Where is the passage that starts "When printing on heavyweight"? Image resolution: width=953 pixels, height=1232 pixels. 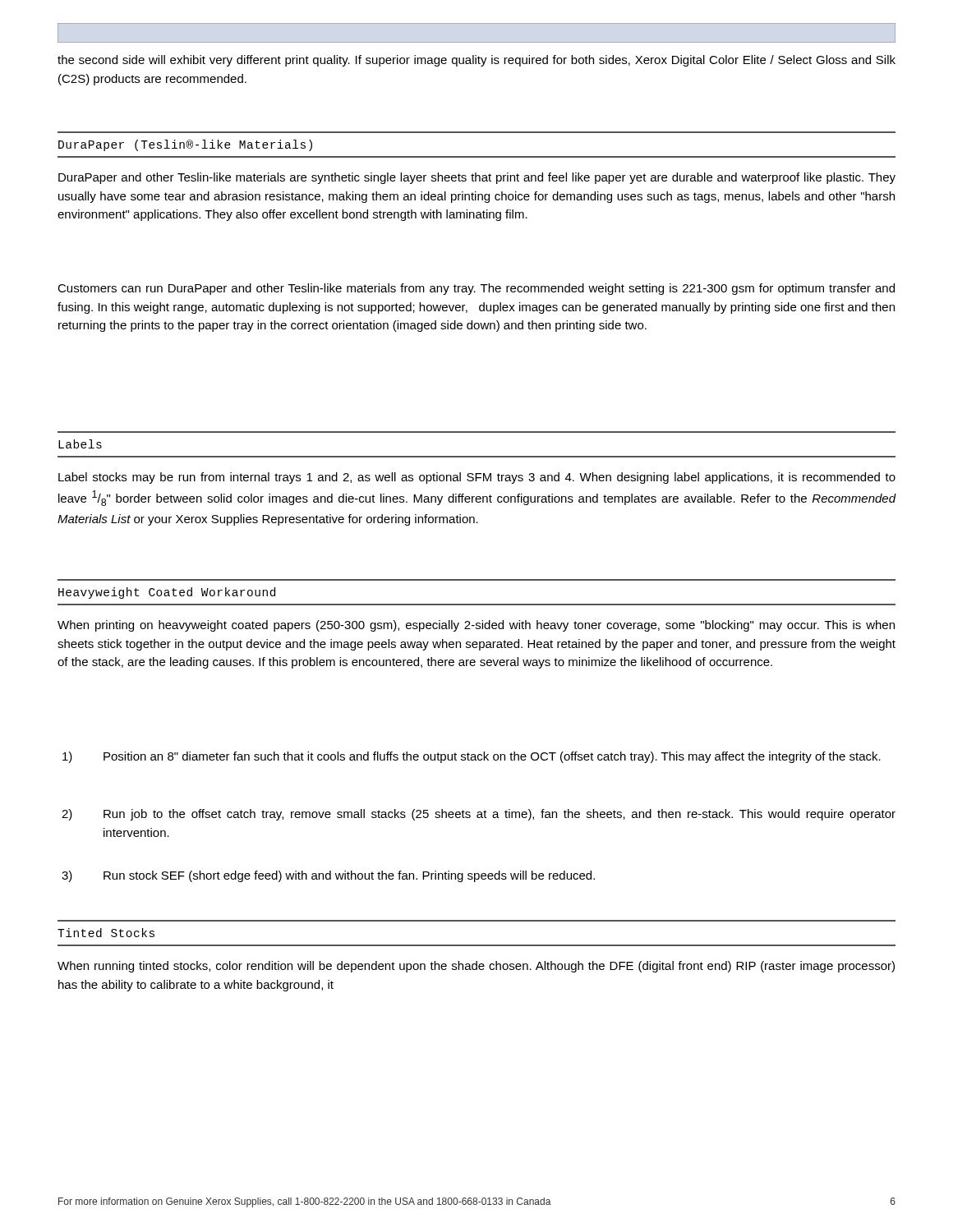pos(476,643)
